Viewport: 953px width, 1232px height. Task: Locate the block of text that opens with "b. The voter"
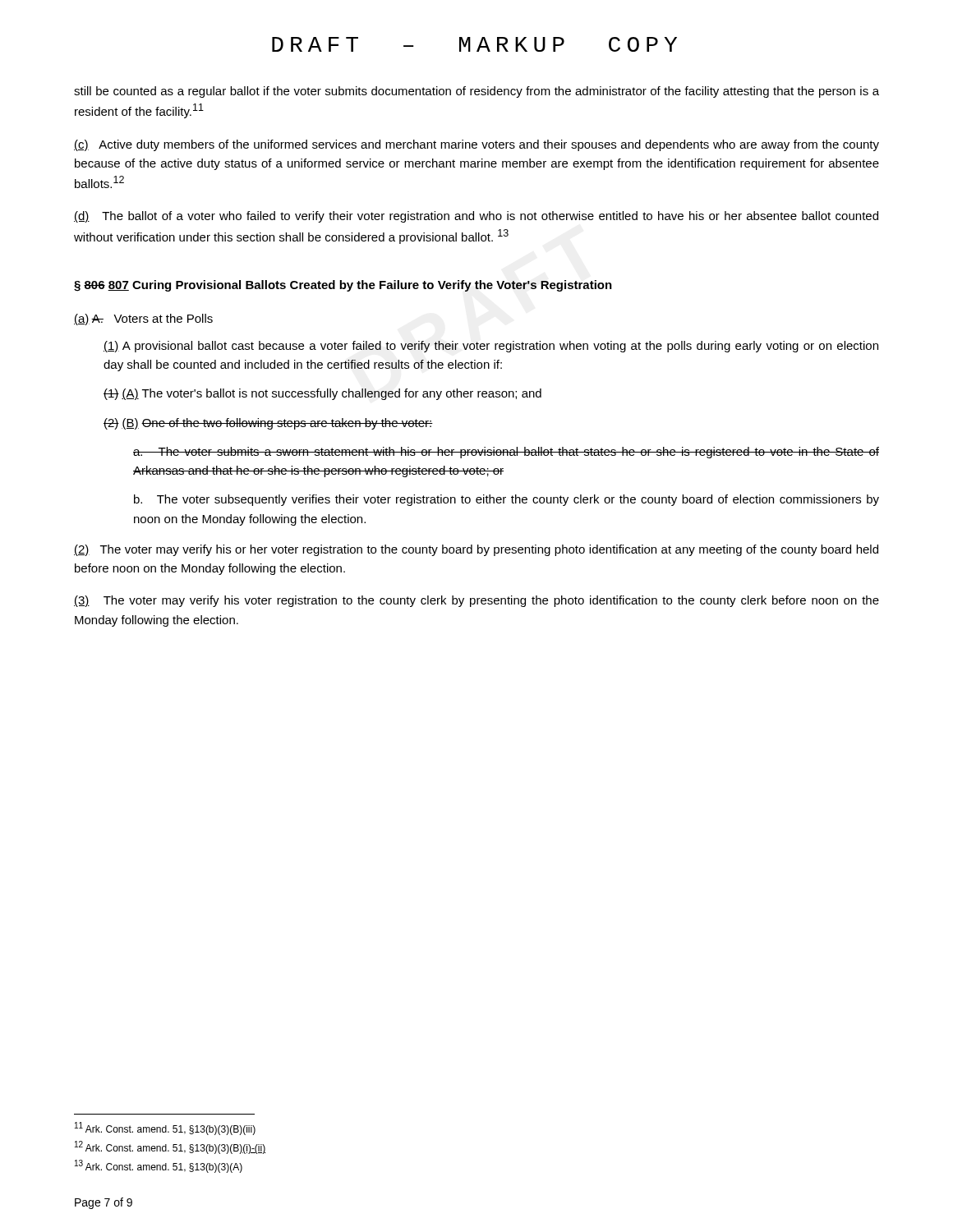506,509
